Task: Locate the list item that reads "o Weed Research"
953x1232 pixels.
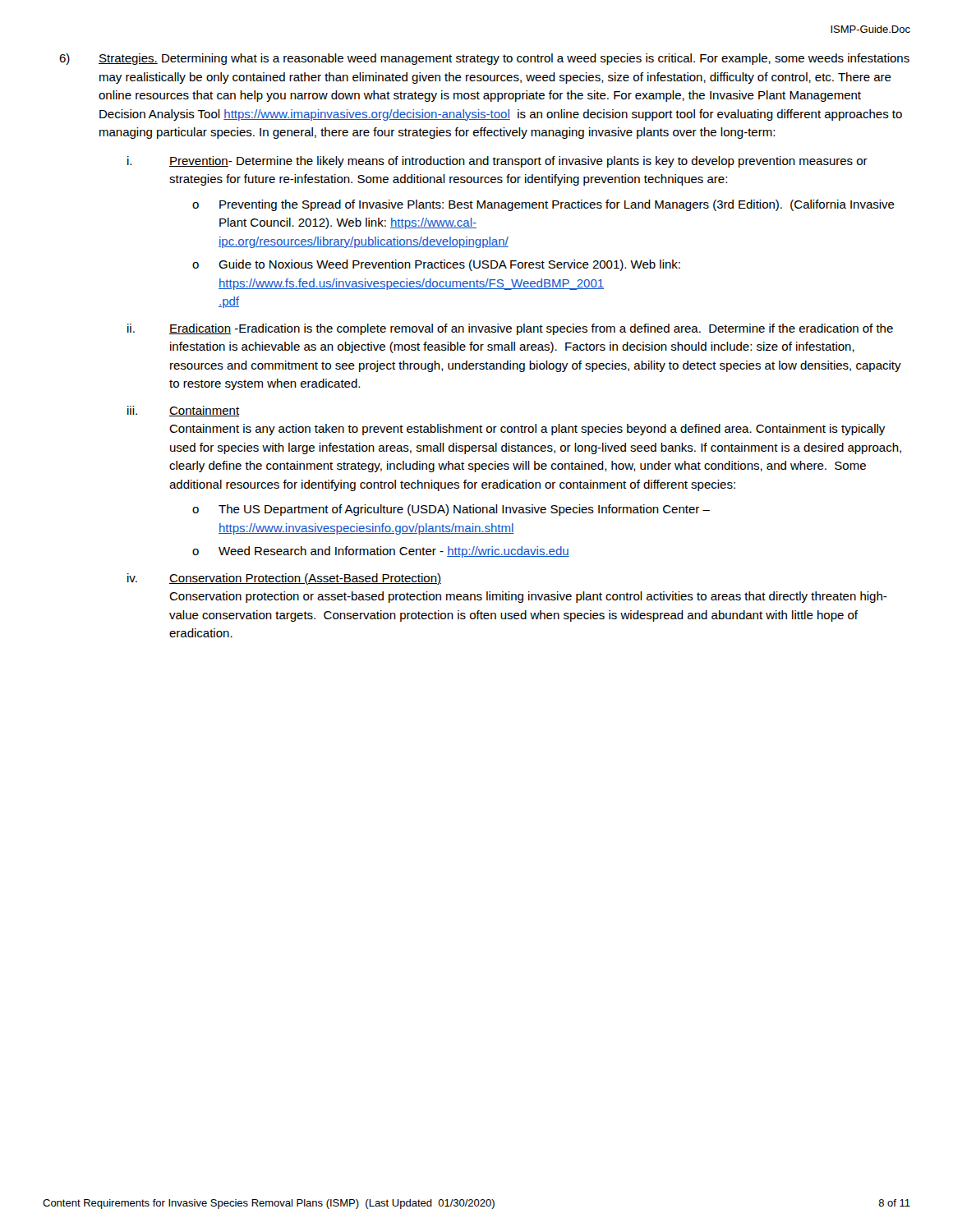Action: click(381, 551)
